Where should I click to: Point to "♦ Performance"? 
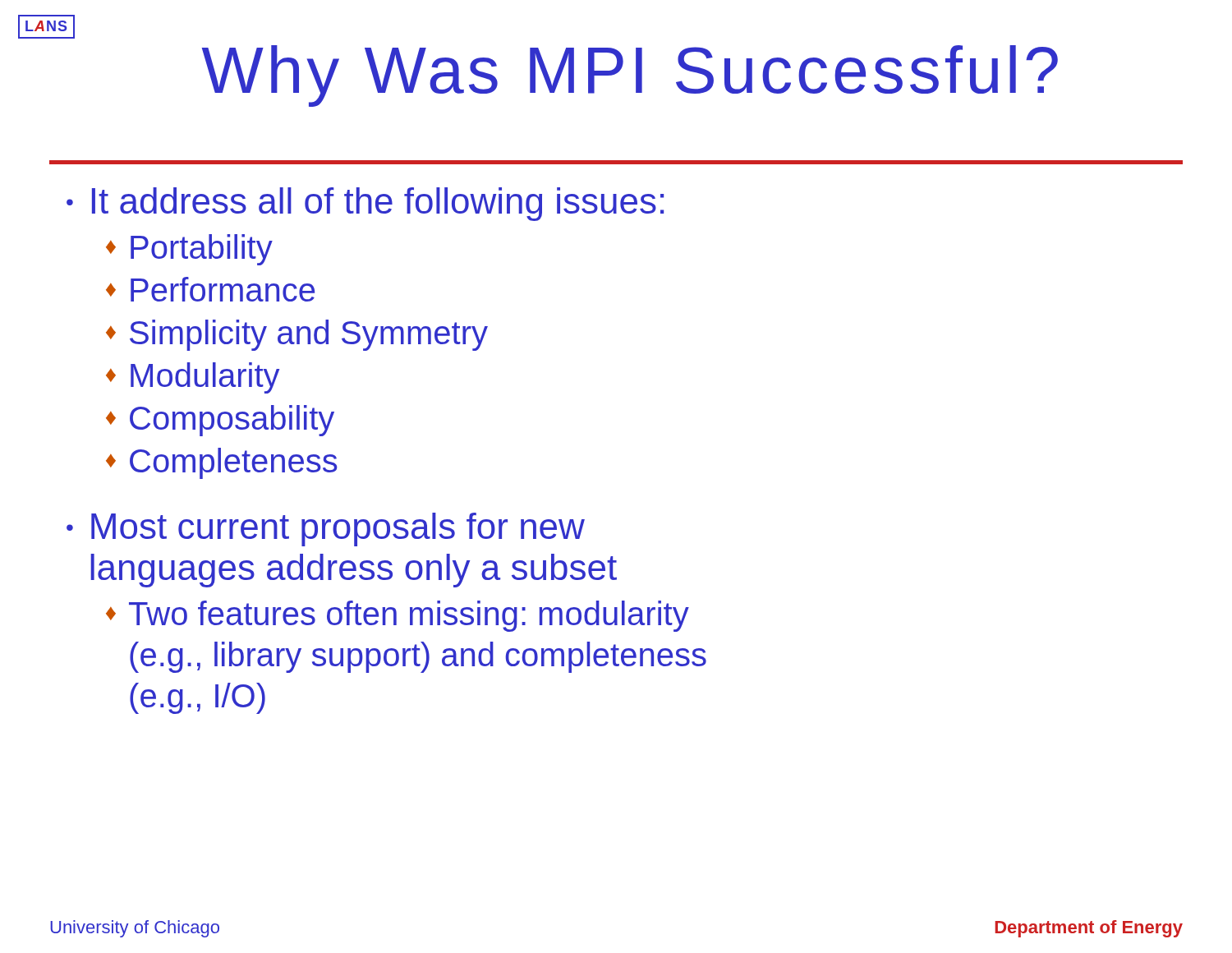click(210, 289)
